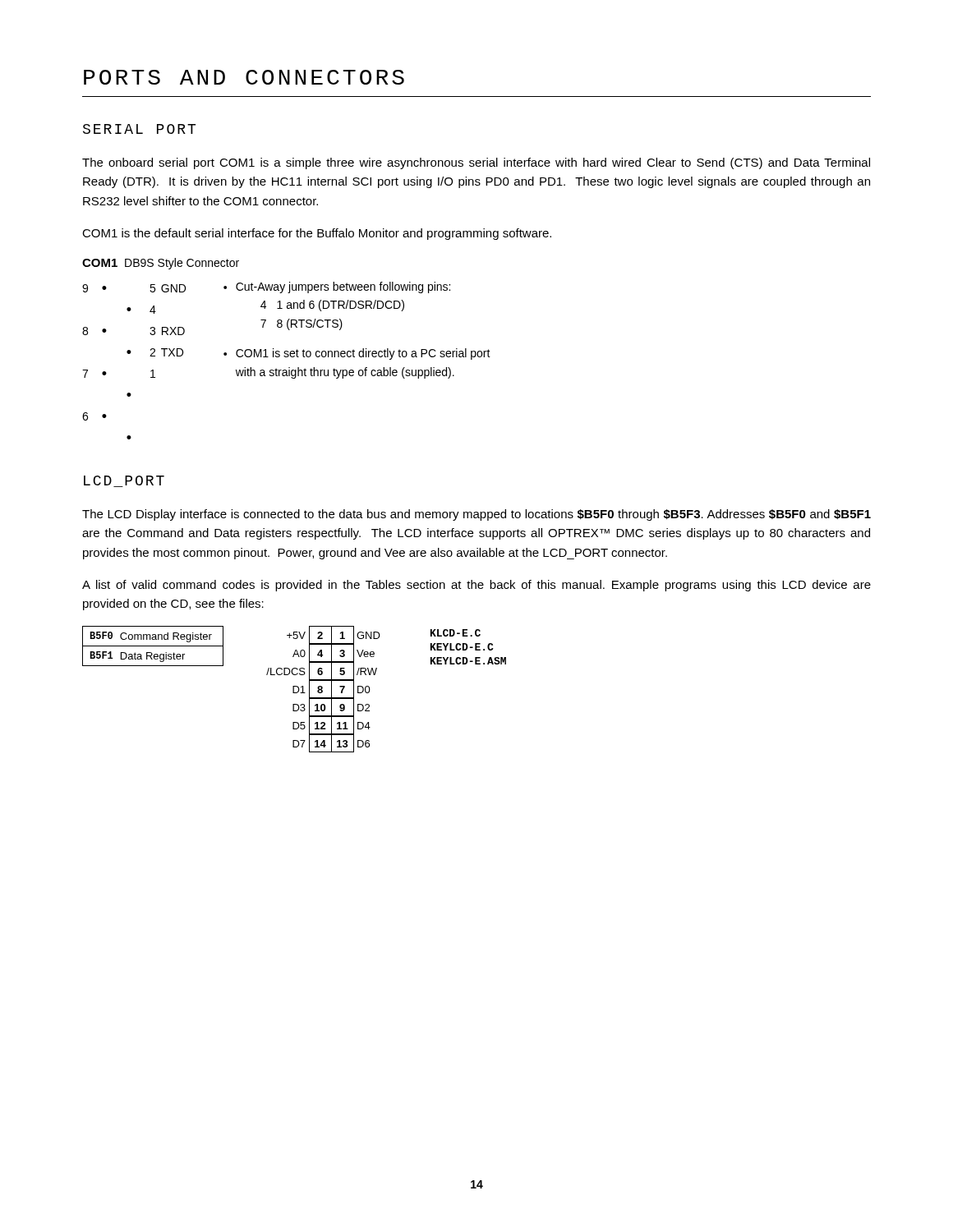Image resolution: width=953 pixels, height=1232 pixels.
Task: Locate the block of text that opens with "COM1 is the default serial interface for"
Action: 476,233
